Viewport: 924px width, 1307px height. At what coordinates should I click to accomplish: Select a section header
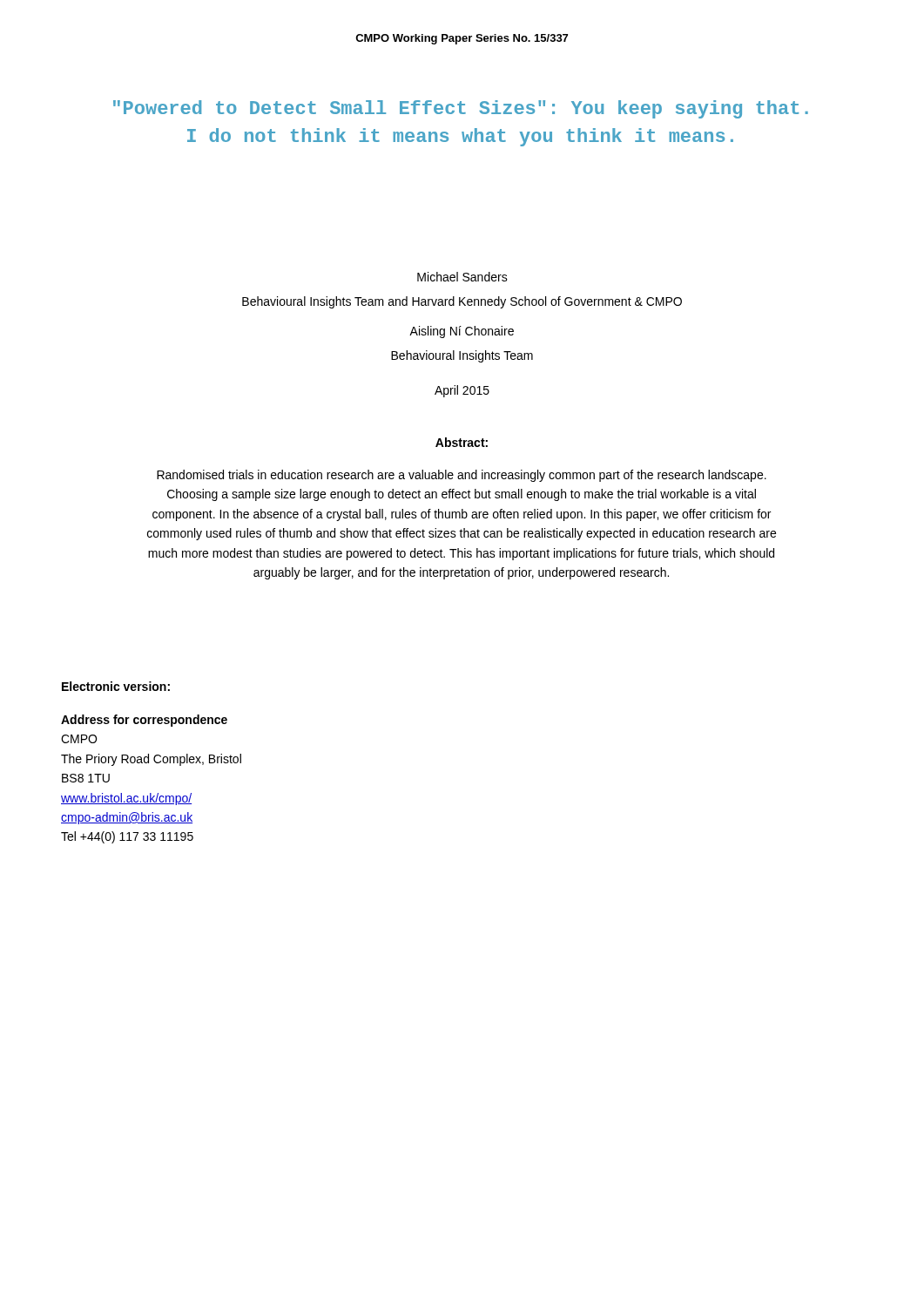[x=462, y=443]
